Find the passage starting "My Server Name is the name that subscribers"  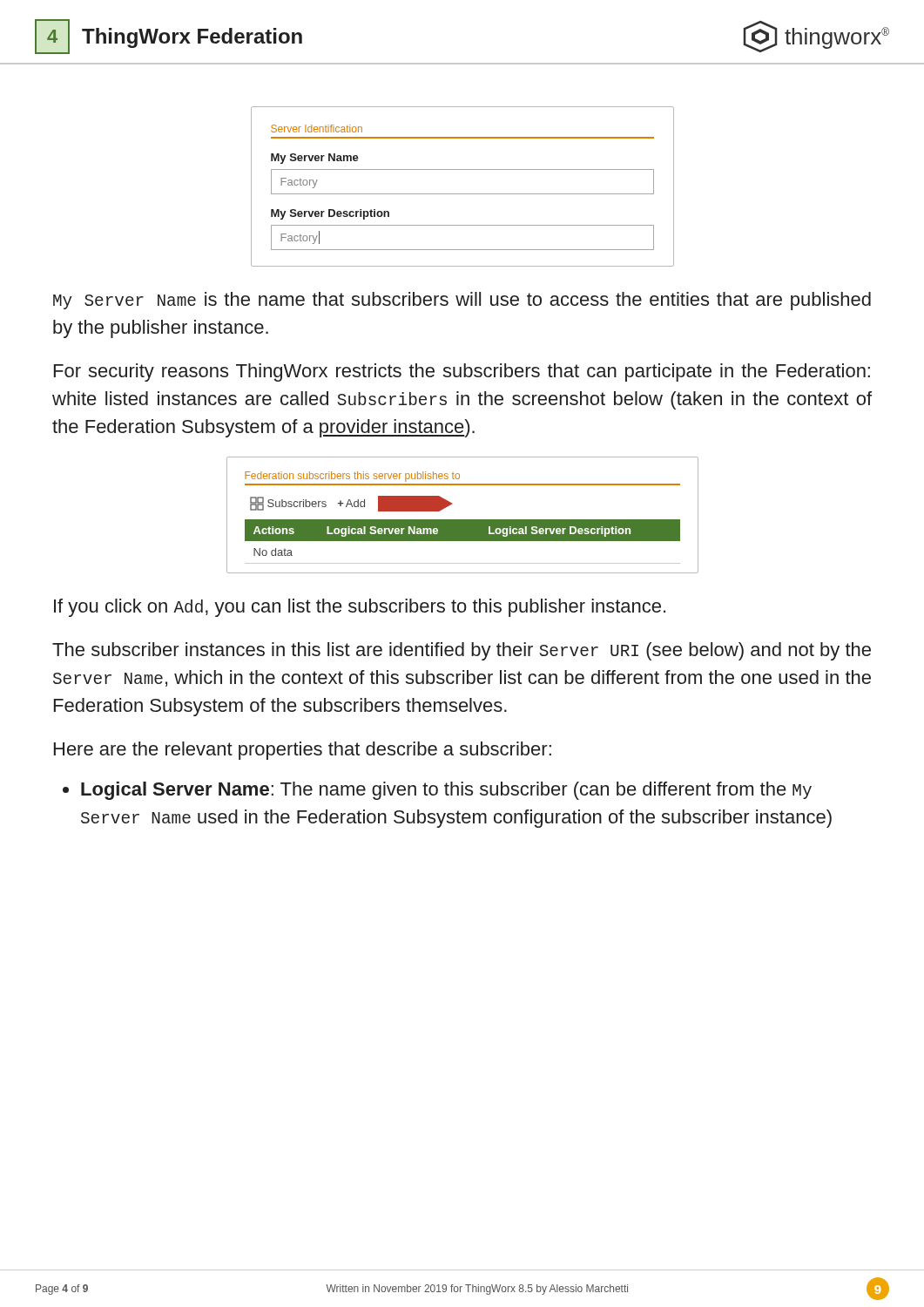coord(462,313)
